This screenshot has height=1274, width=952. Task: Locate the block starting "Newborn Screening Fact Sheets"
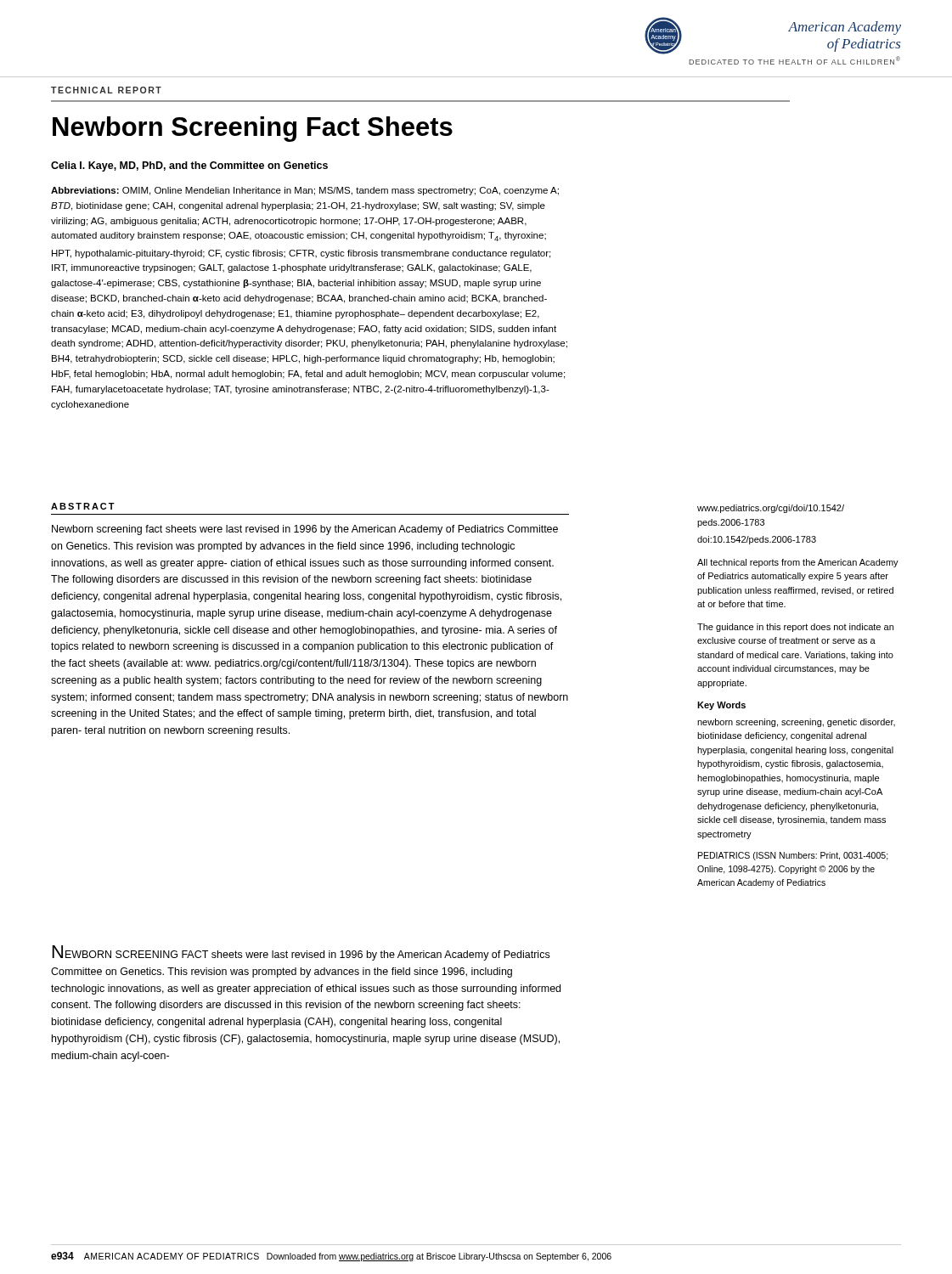coord(252,127)
